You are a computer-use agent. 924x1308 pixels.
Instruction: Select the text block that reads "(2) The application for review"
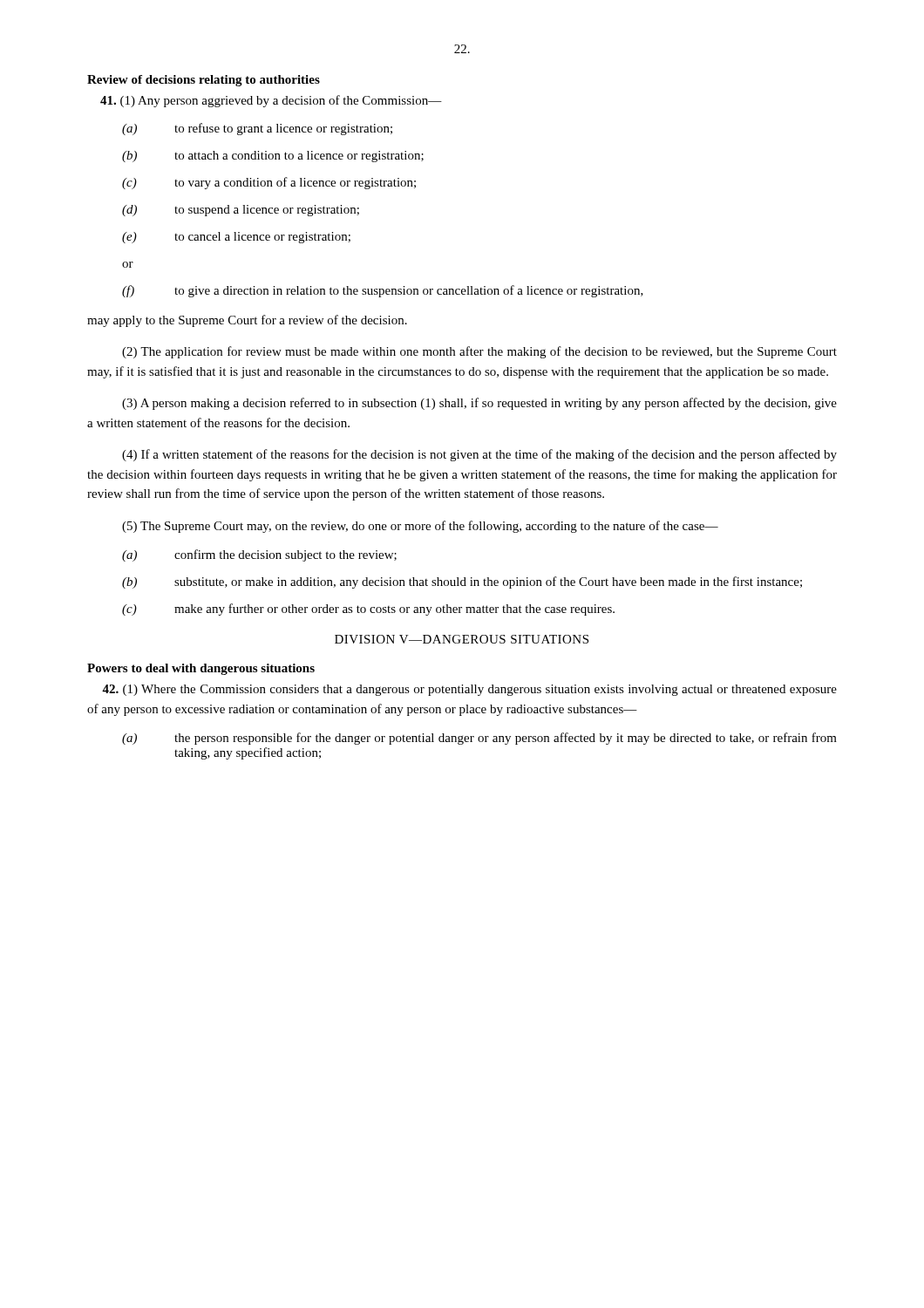pyautogui.click(x=462, y=361)
